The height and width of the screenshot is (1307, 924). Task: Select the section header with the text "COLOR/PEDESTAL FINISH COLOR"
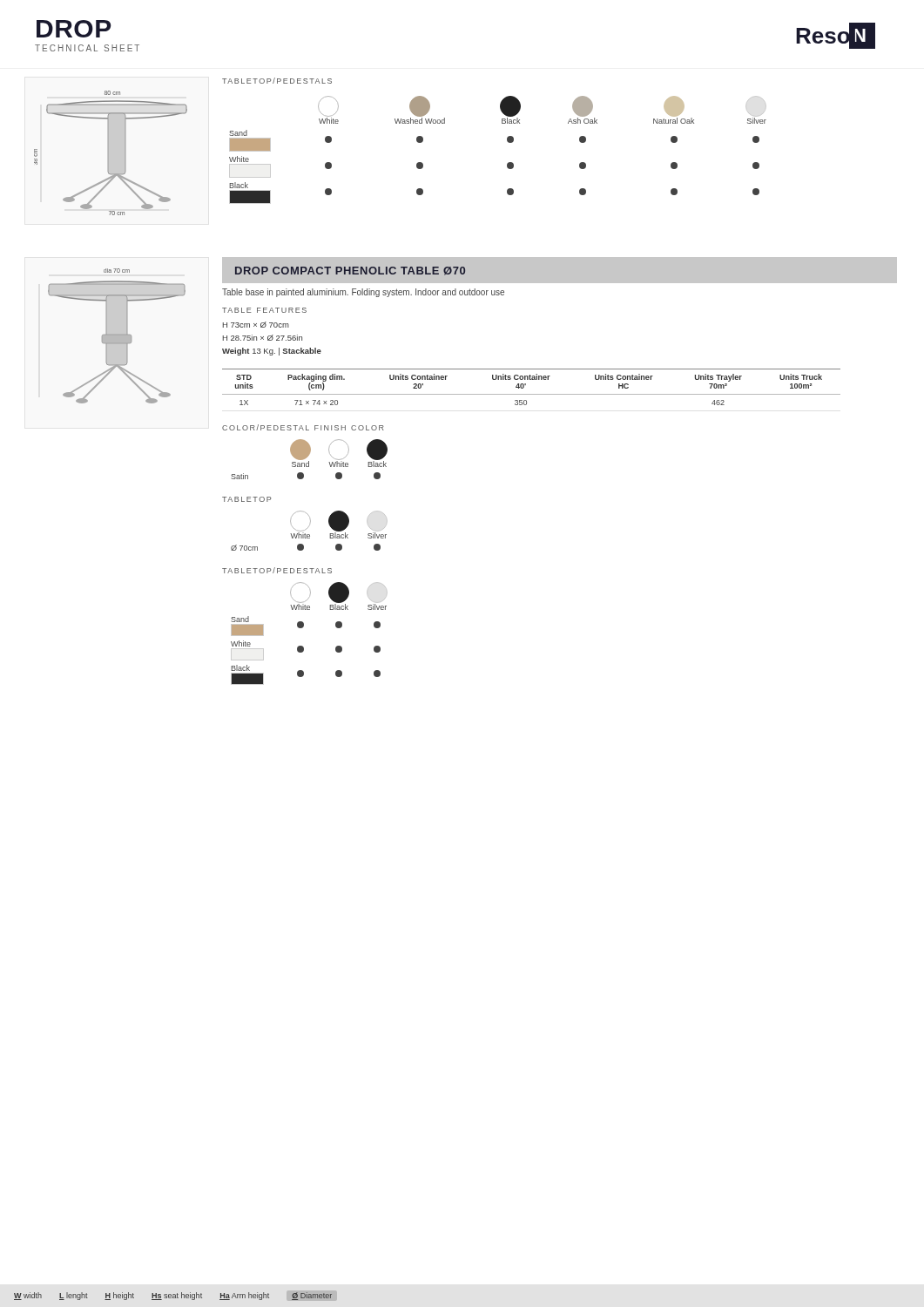click(304, 427)
